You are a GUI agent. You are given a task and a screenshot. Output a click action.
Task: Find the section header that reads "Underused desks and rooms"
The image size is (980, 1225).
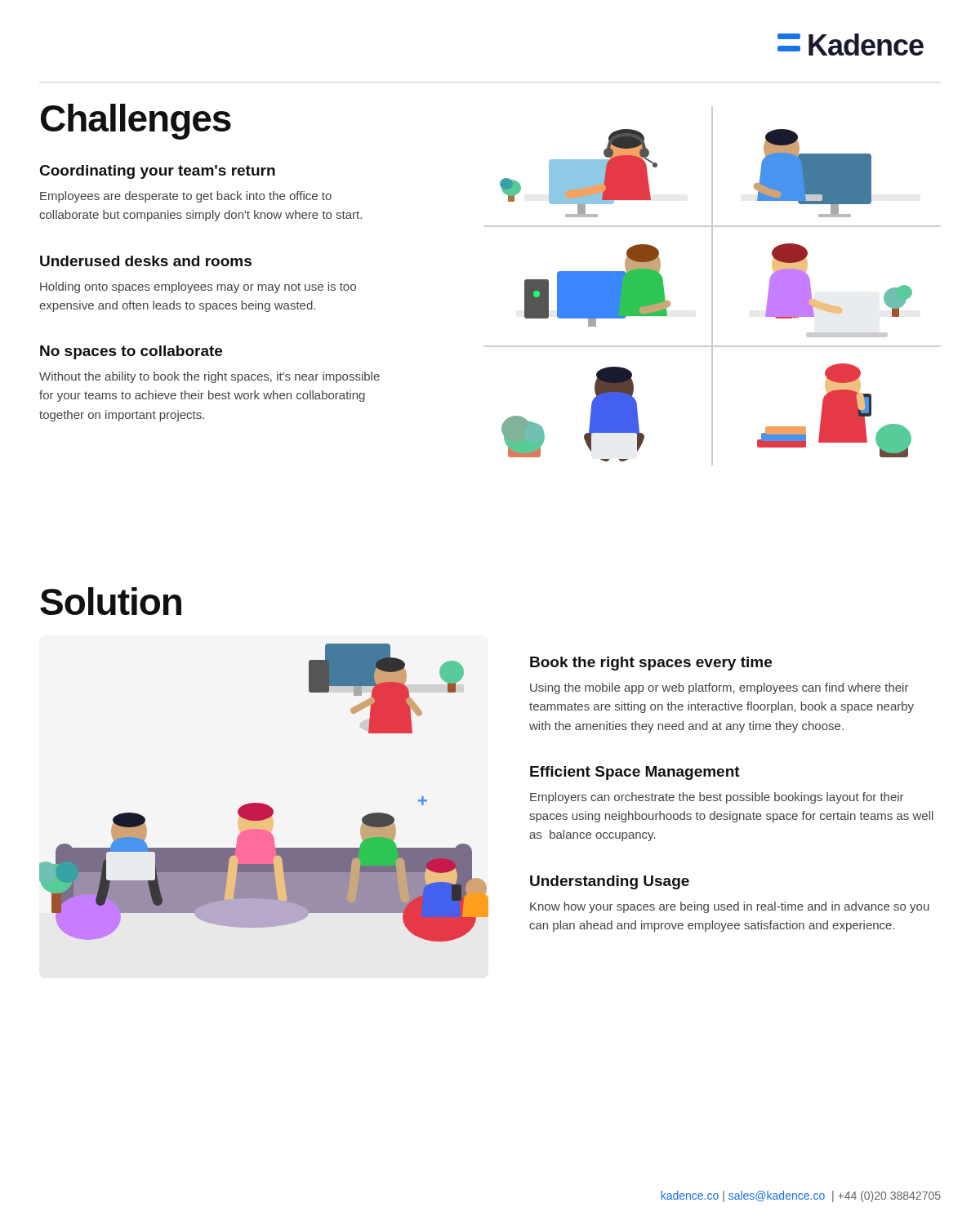[x=146, y=261]
